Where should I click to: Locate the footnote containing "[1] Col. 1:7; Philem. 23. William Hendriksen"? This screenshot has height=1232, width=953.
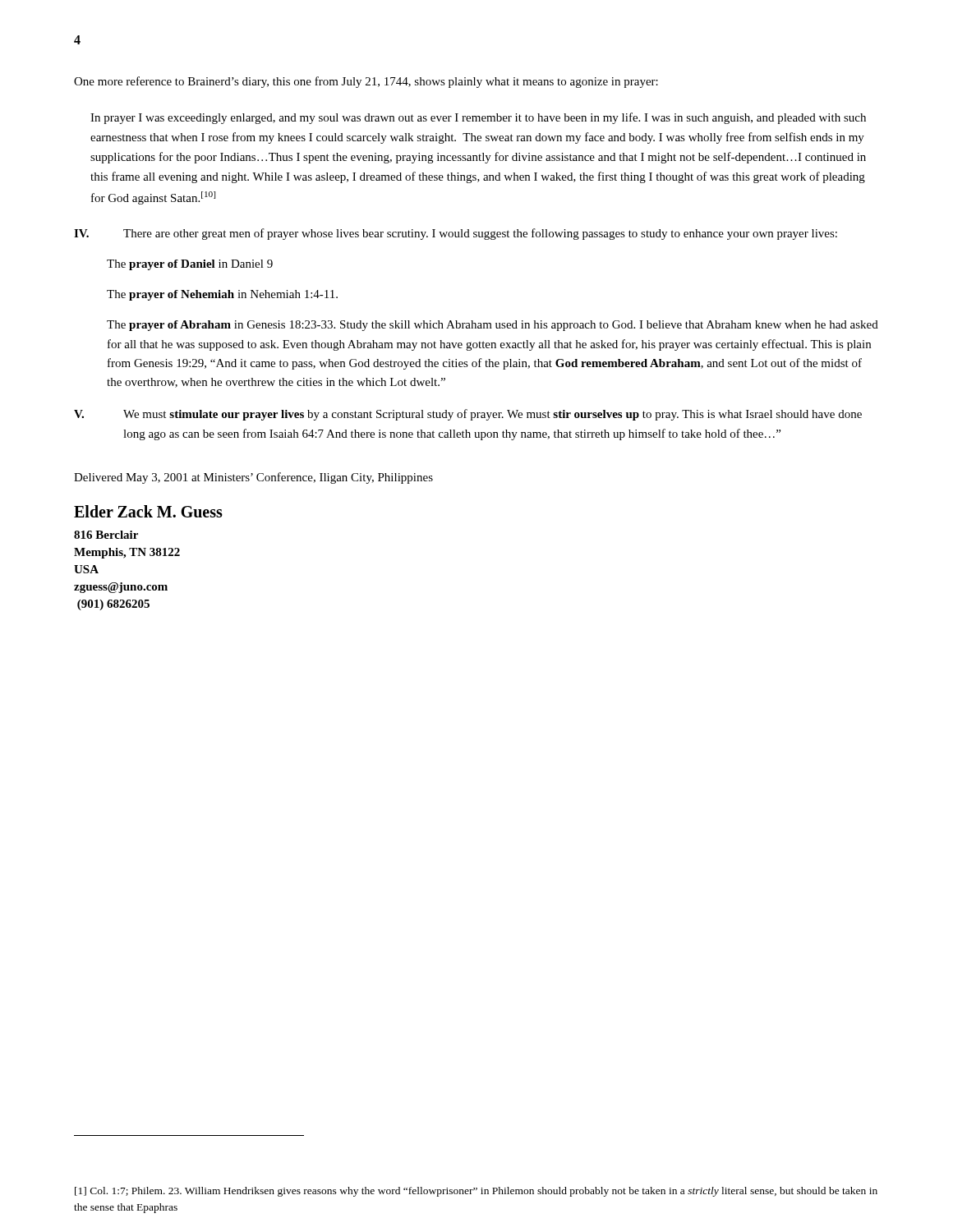(476, 1198)
